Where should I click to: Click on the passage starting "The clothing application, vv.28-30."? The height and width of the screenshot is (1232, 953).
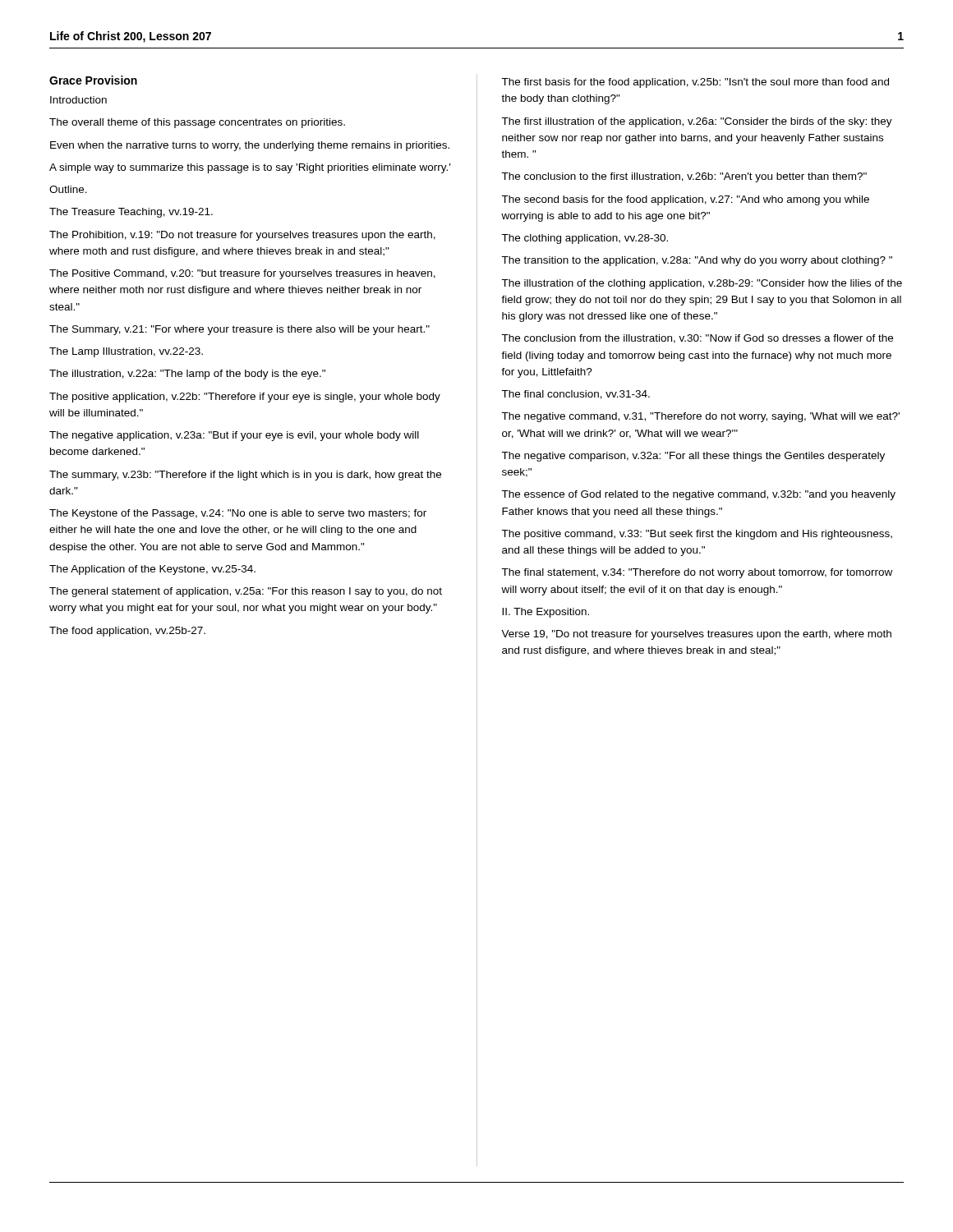(x=585, y=238)
